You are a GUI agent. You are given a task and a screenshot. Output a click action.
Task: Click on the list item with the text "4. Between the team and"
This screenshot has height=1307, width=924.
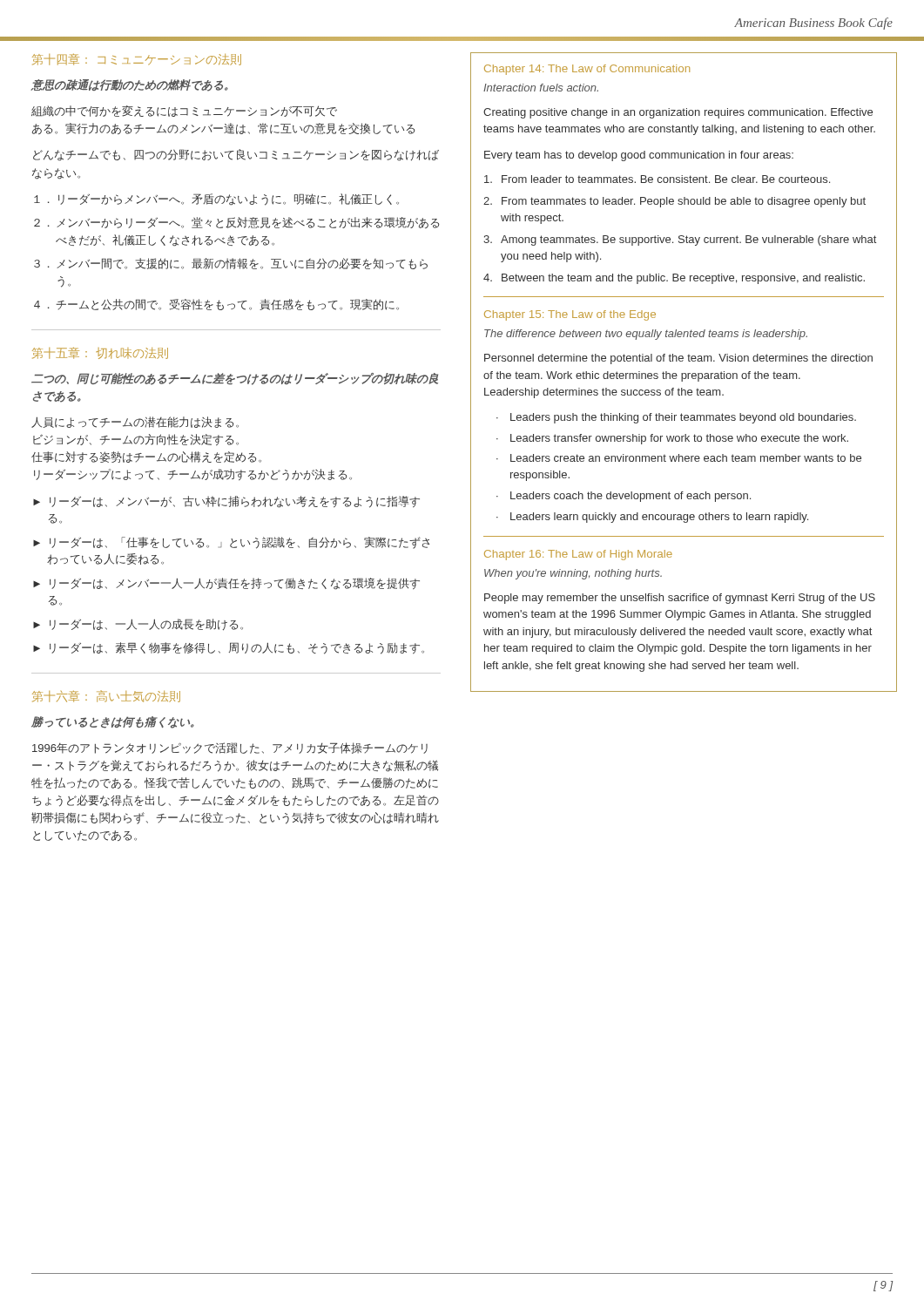(675, 278)
